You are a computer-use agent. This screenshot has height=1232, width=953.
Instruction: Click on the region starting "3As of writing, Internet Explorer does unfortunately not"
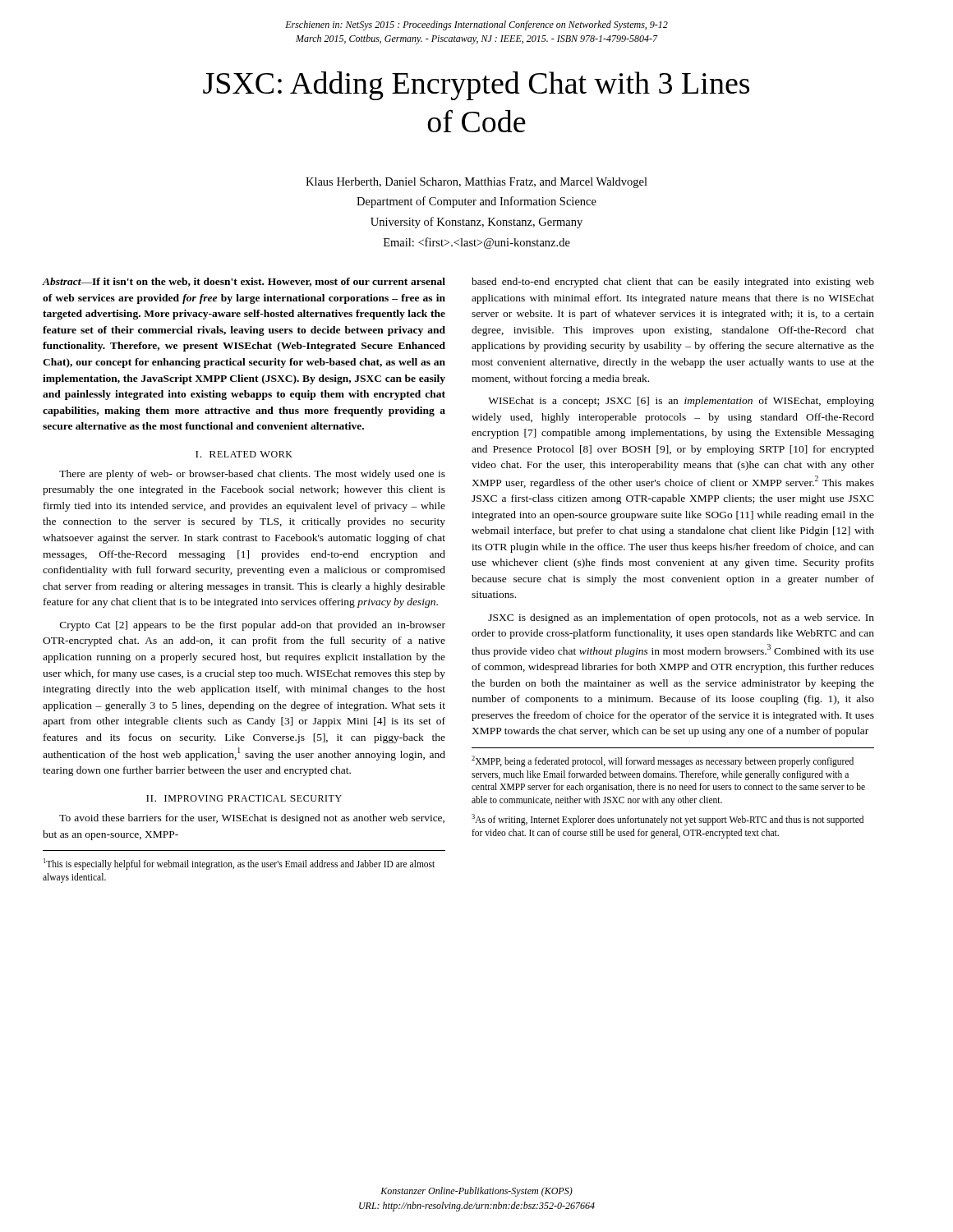click(673, 826)
